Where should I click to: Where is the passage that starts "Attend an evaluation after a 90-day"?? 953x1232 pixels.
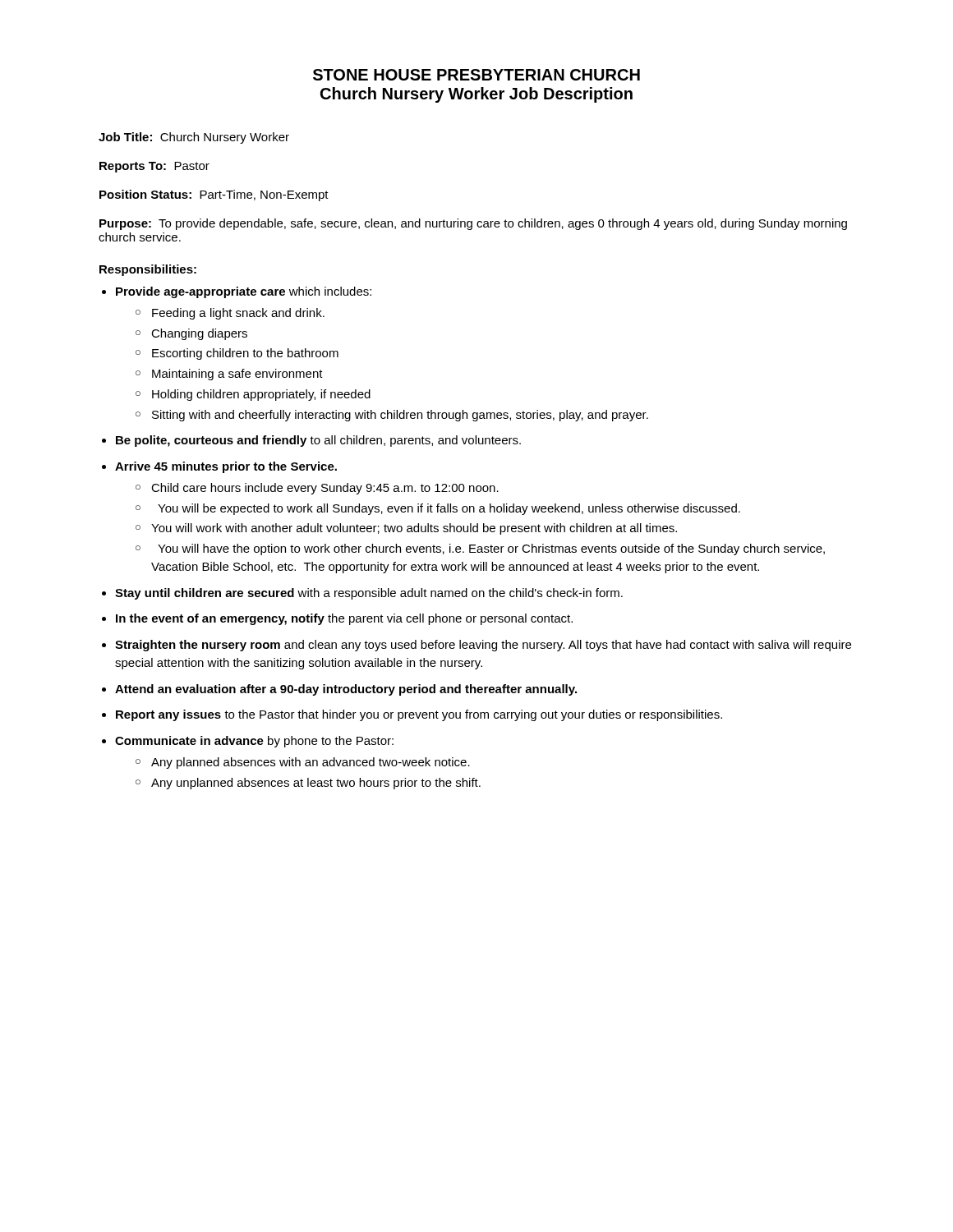pyautogui.click(x=346, y=688)
